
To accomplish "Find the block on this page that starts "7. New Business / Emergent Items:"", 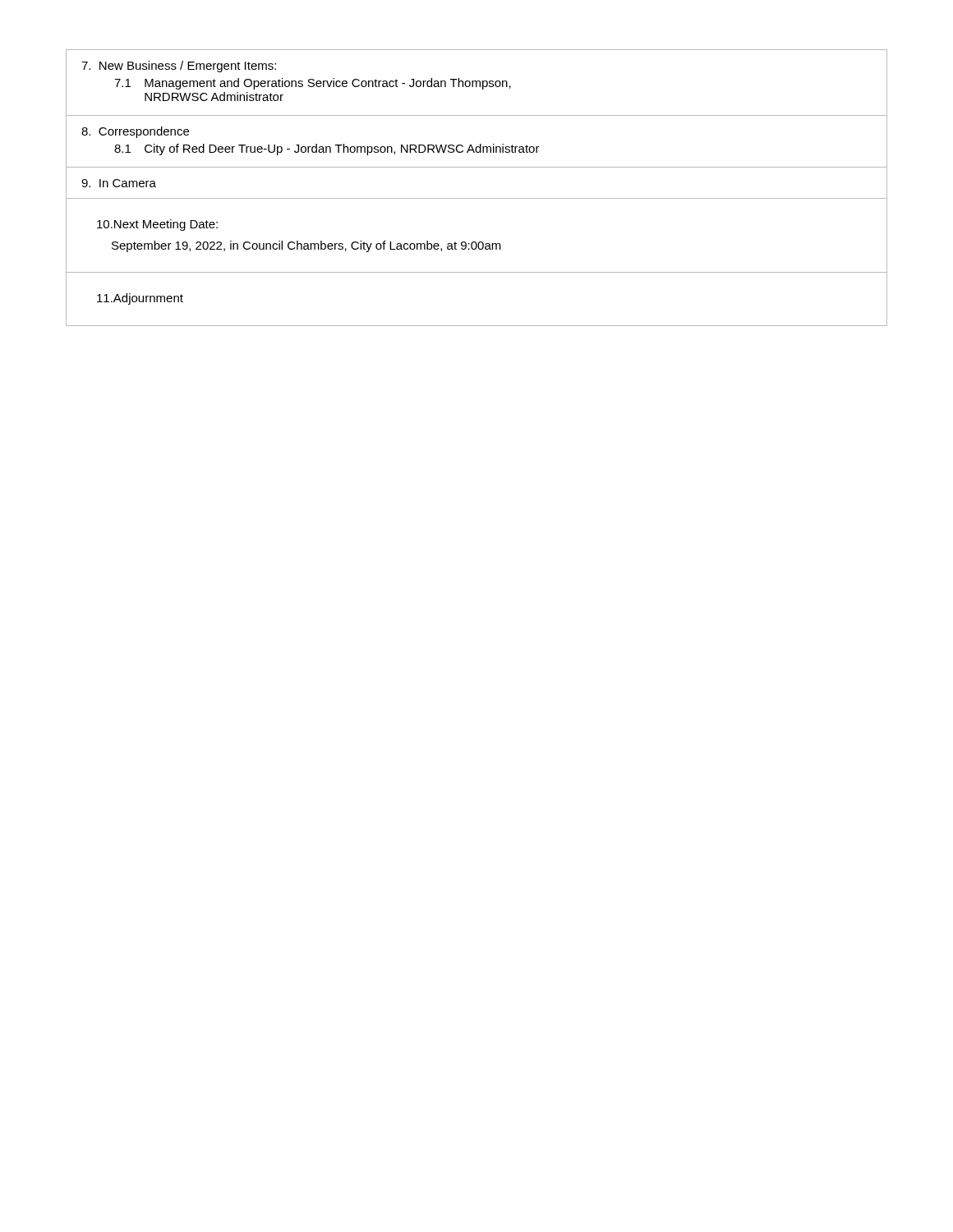I will 476,83.
